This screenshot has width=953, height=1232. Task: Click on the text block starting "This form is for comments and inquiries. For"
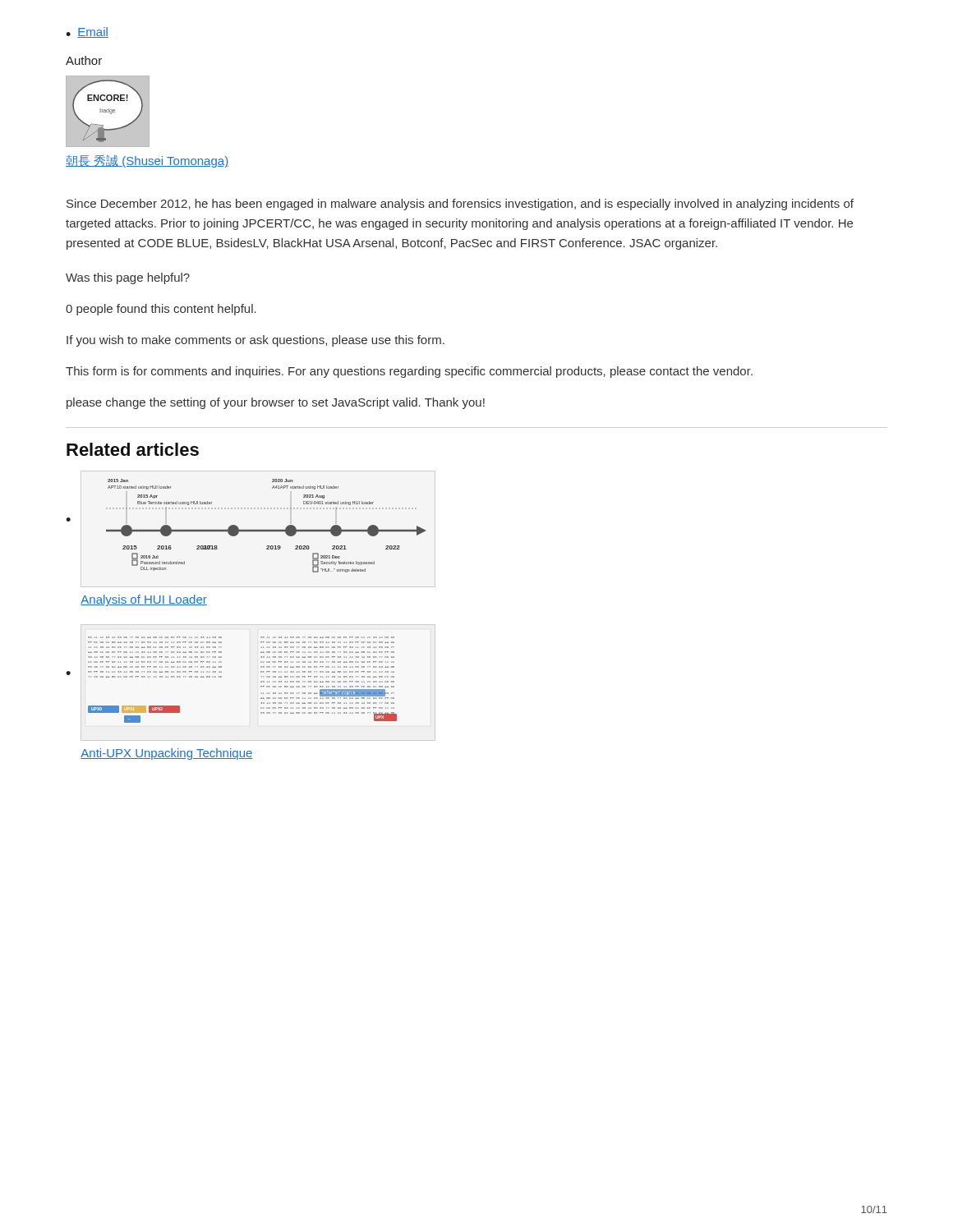[x=410, y=371]
